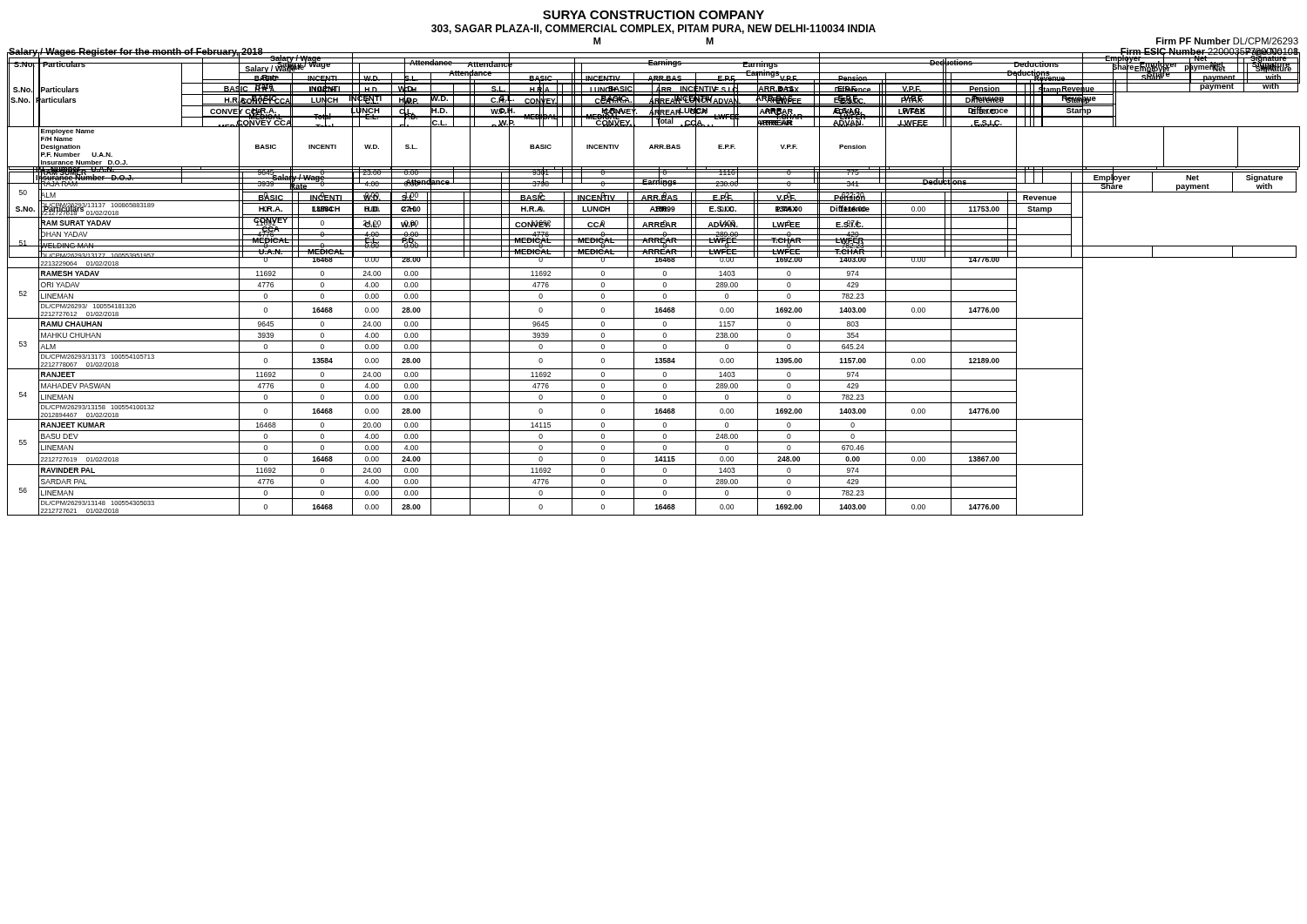Find the title that says "SURYA CONSTRUCTION COMPANY"
The height and width of the screenshot is (924, 1307).
point(654,14)
